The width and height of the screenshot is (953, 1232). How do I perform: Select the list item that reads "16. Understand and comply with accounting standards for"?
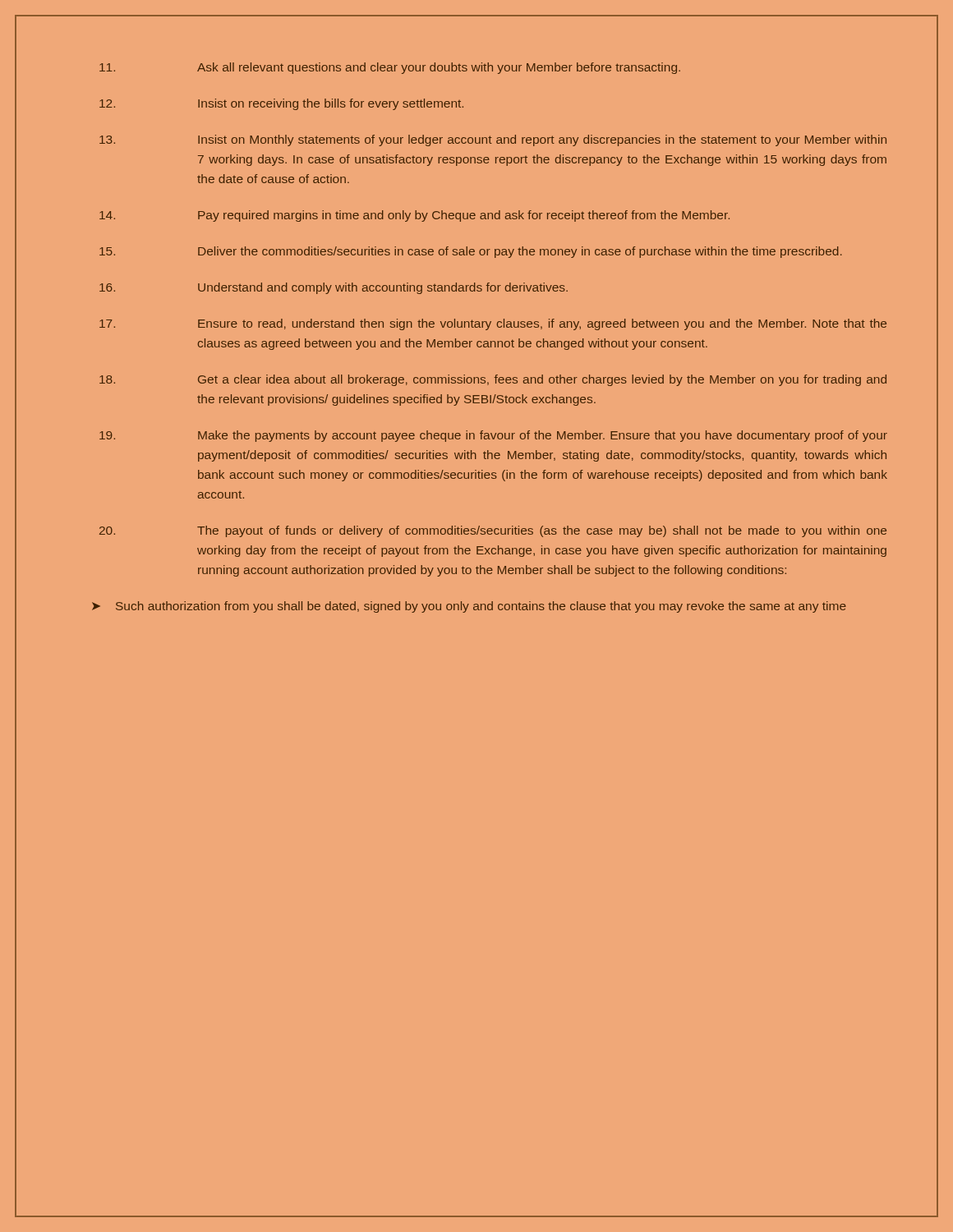(x=485, y=288)
